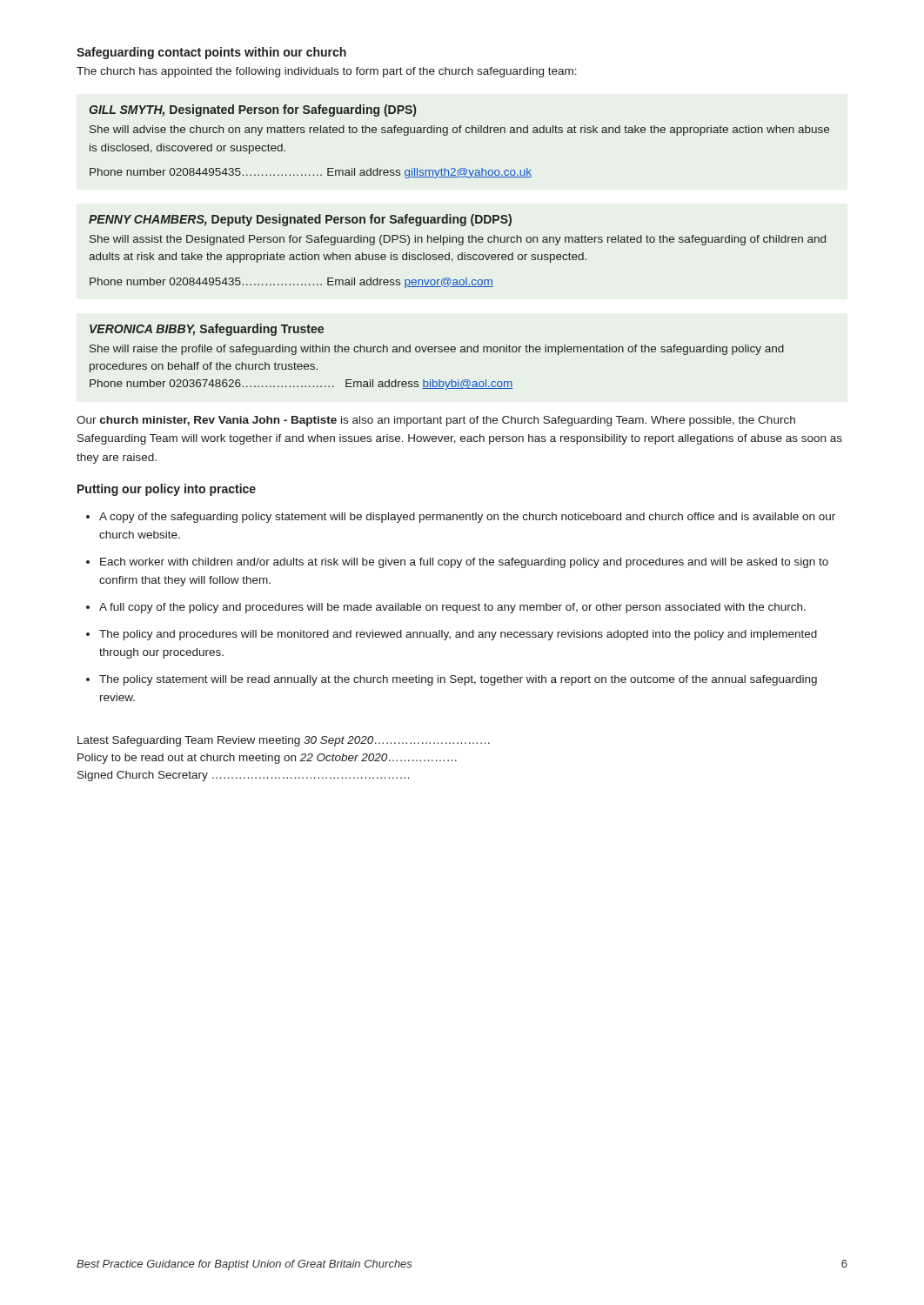
Task: Locate the list item that says "The policy and procedures will be monitored"
Action: [x=458, y=643]
